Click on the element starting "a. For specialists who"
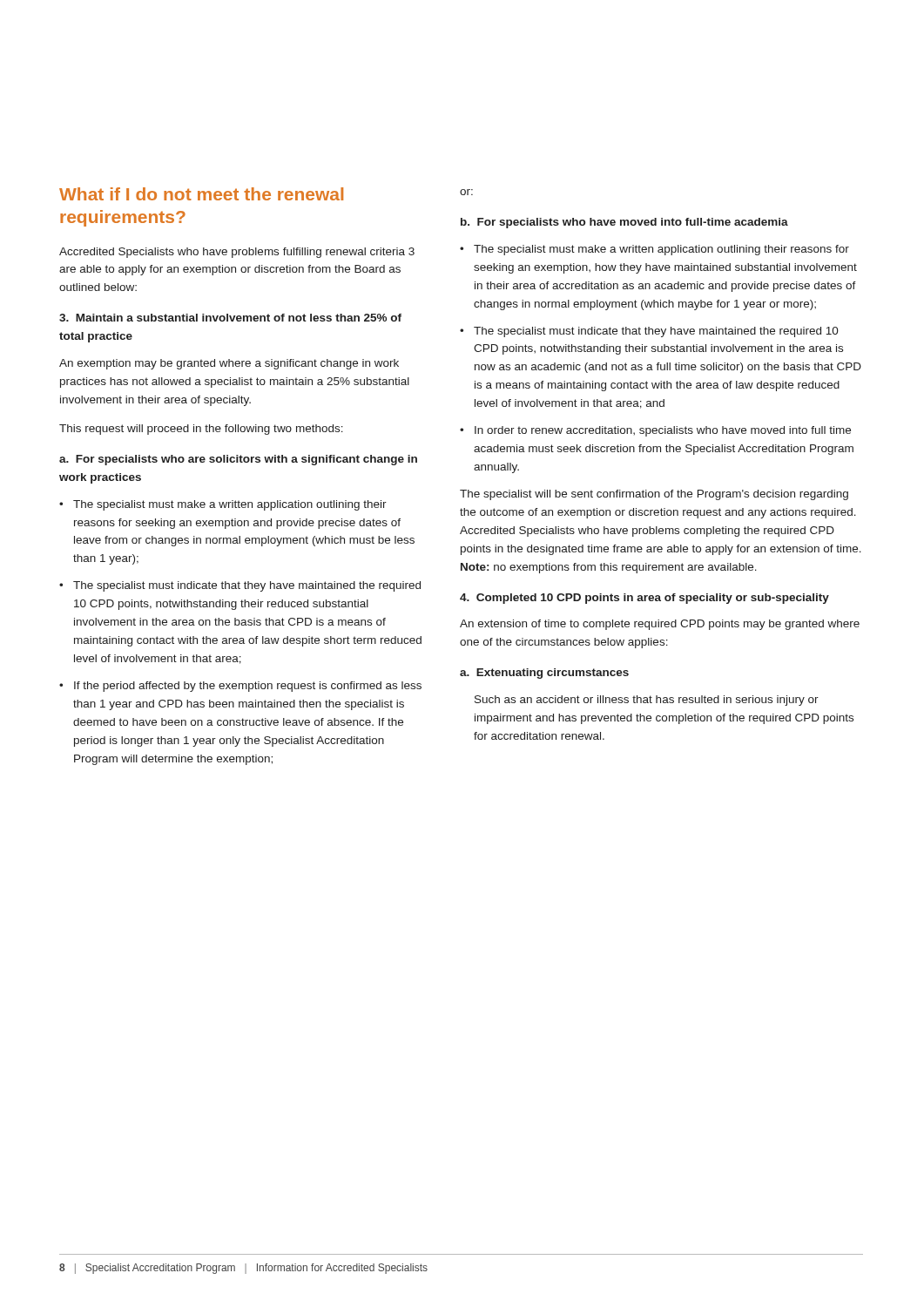 click(242, 468)
